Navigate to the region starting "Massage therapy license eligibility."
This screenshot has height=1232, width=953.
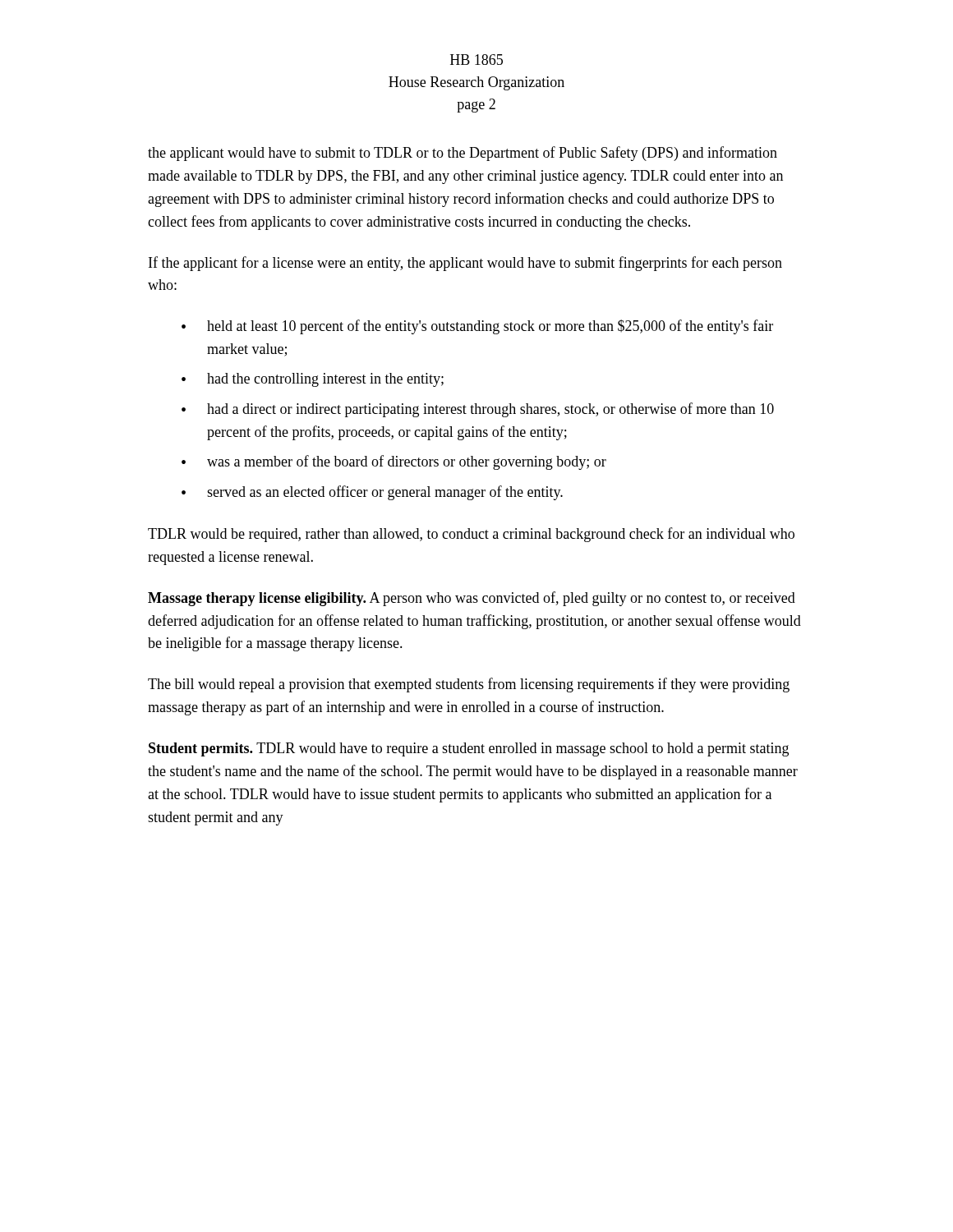(474, 621)
